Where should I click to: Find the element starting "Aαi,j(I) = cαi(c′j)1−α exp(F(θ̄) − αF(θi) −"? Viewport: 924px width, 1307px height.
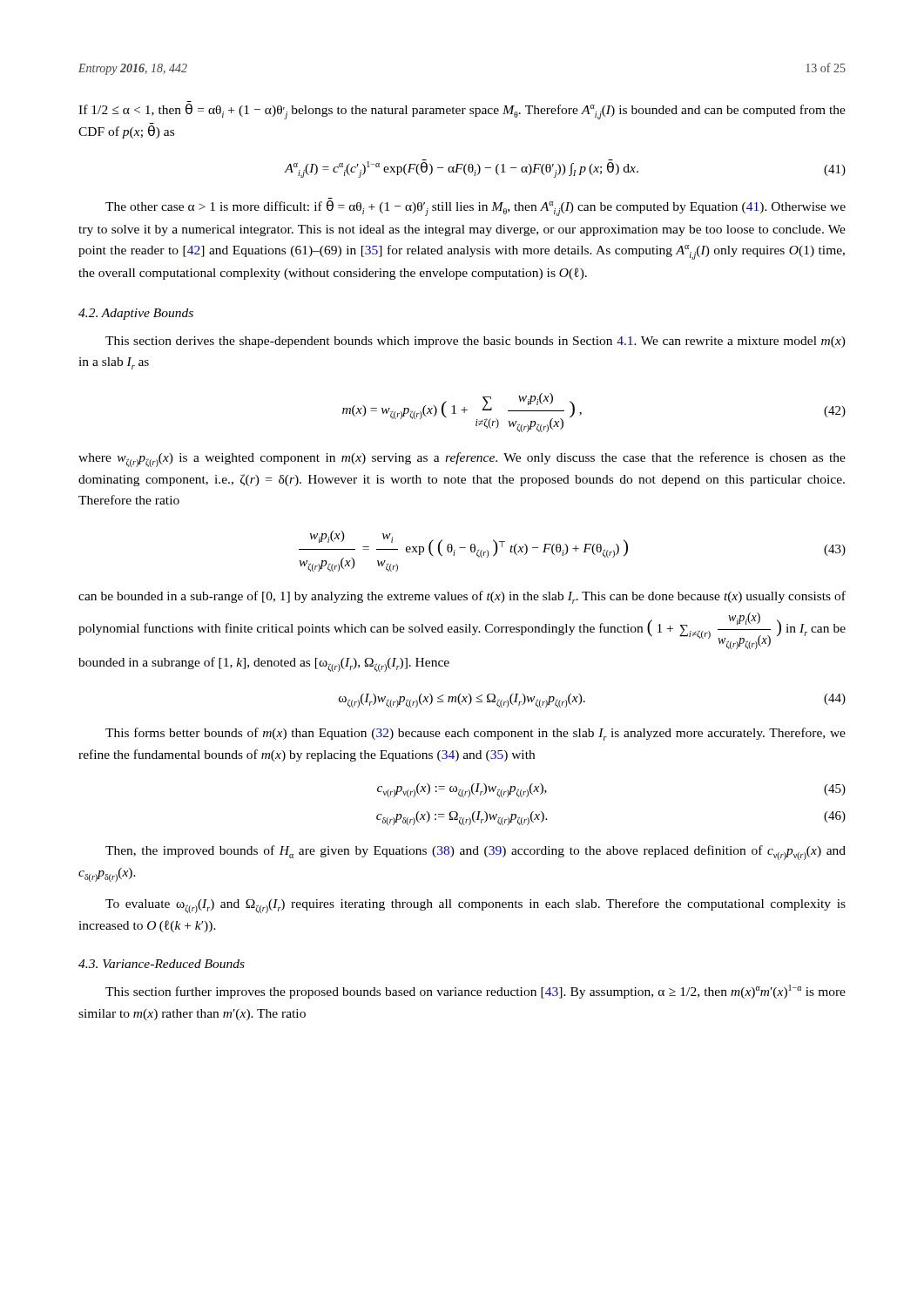coord(565,169)
